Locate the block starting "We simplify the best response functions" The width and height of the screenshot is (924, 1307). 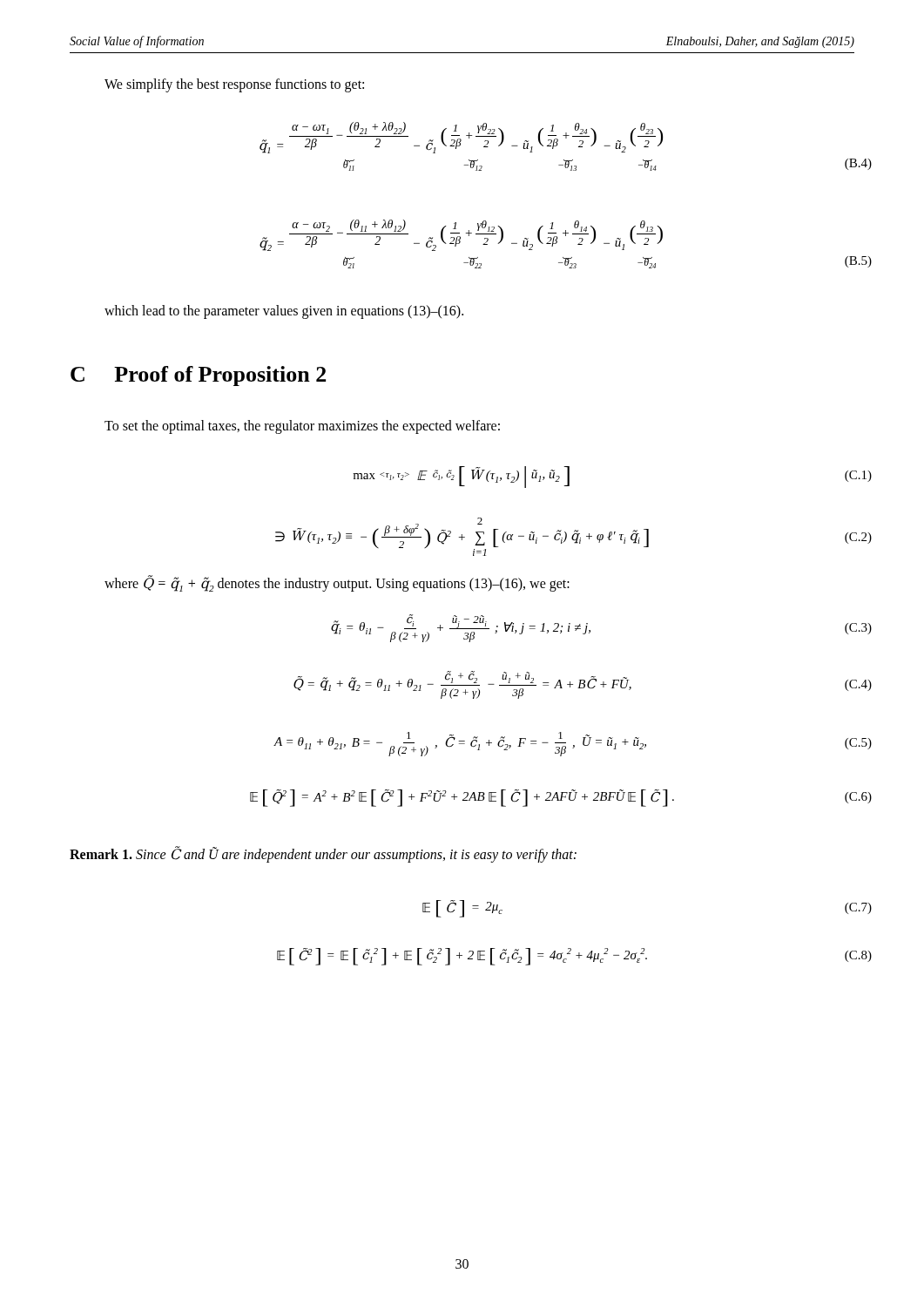tap(235, 84)
